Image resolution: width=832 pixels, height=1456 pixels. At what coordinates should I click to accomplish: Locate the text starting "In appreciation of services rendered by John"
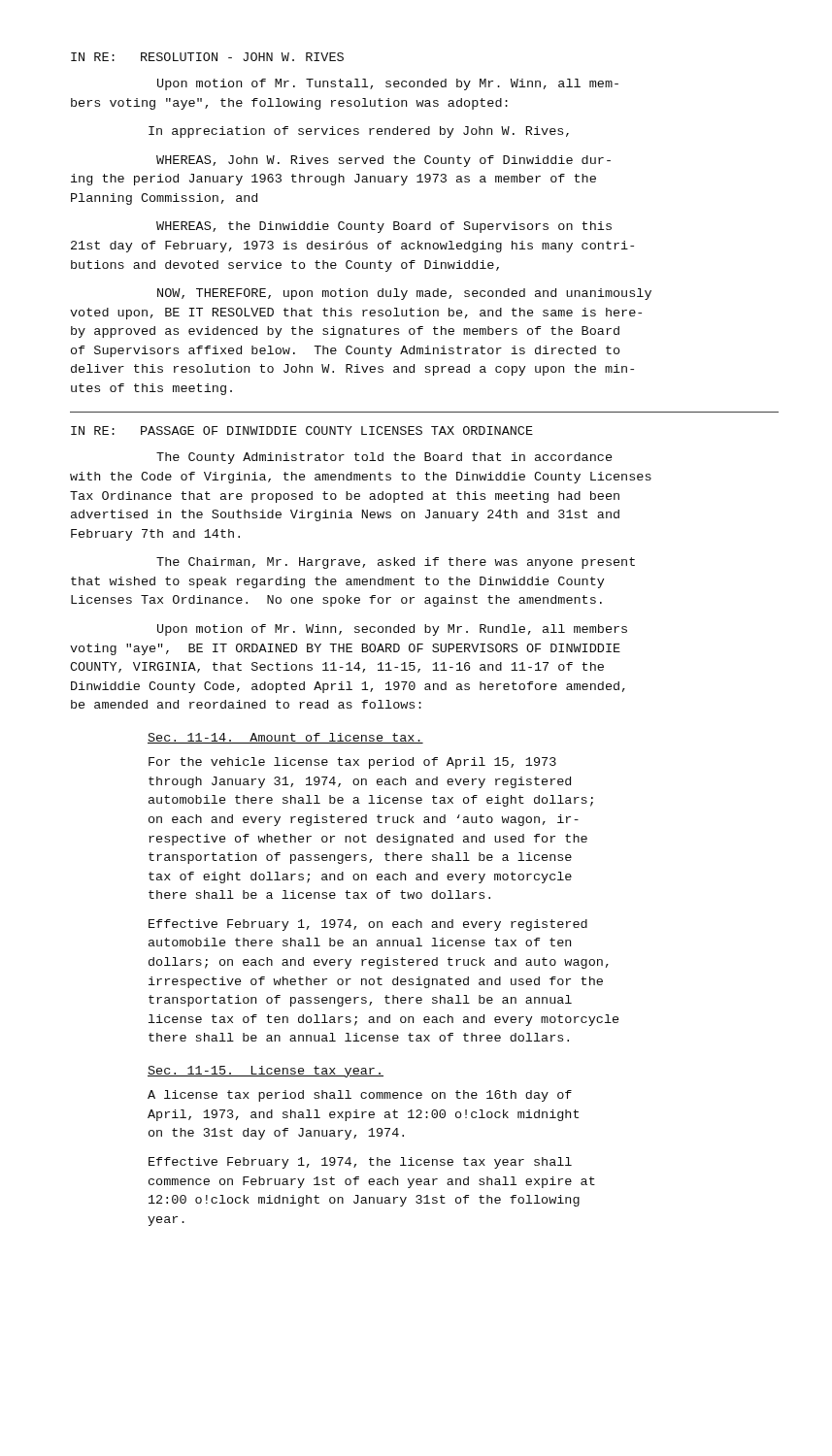[360, 132]
